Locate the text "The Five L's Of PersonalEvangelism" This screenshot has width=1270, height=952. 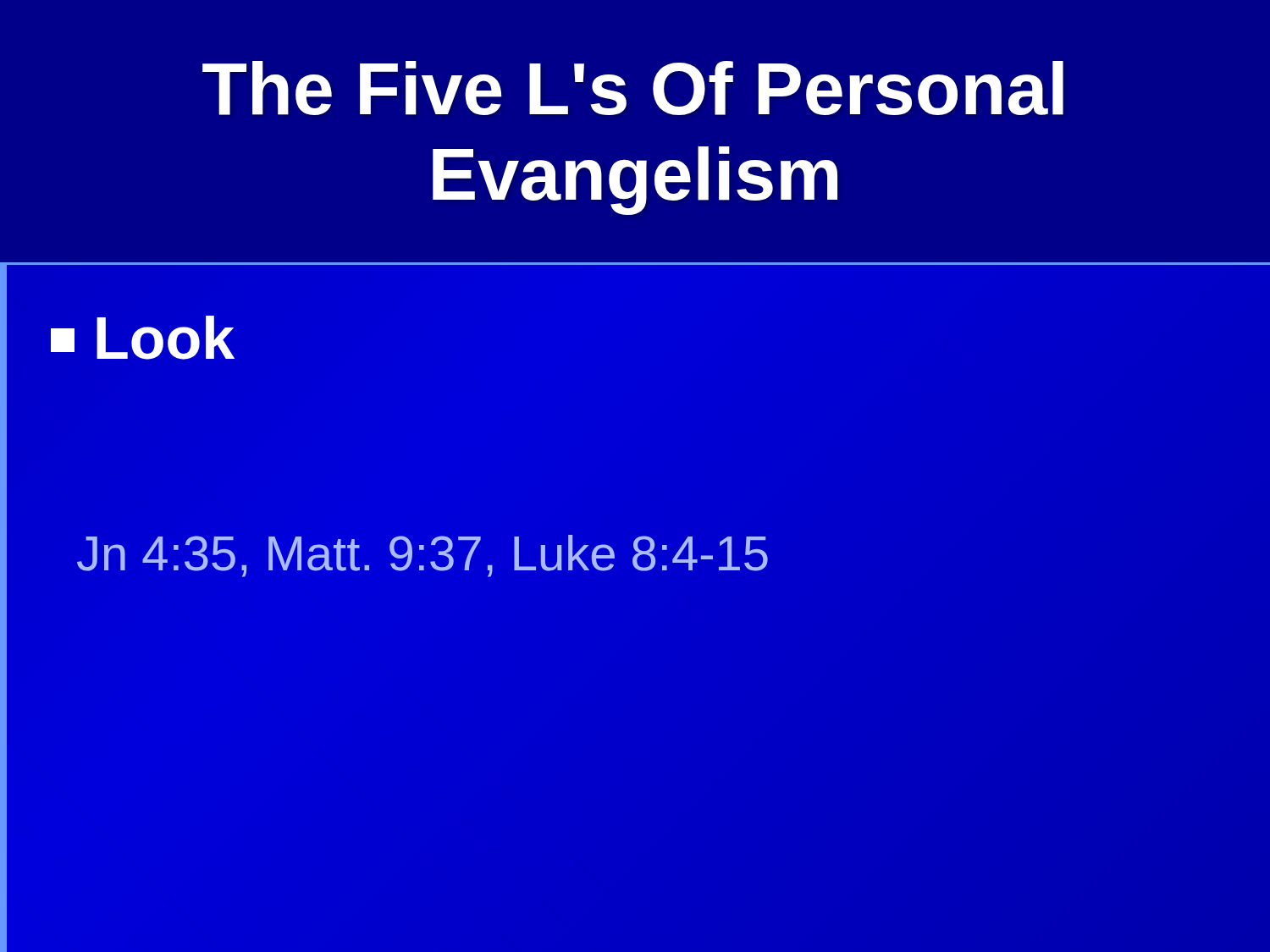click(x=635, y=131)
